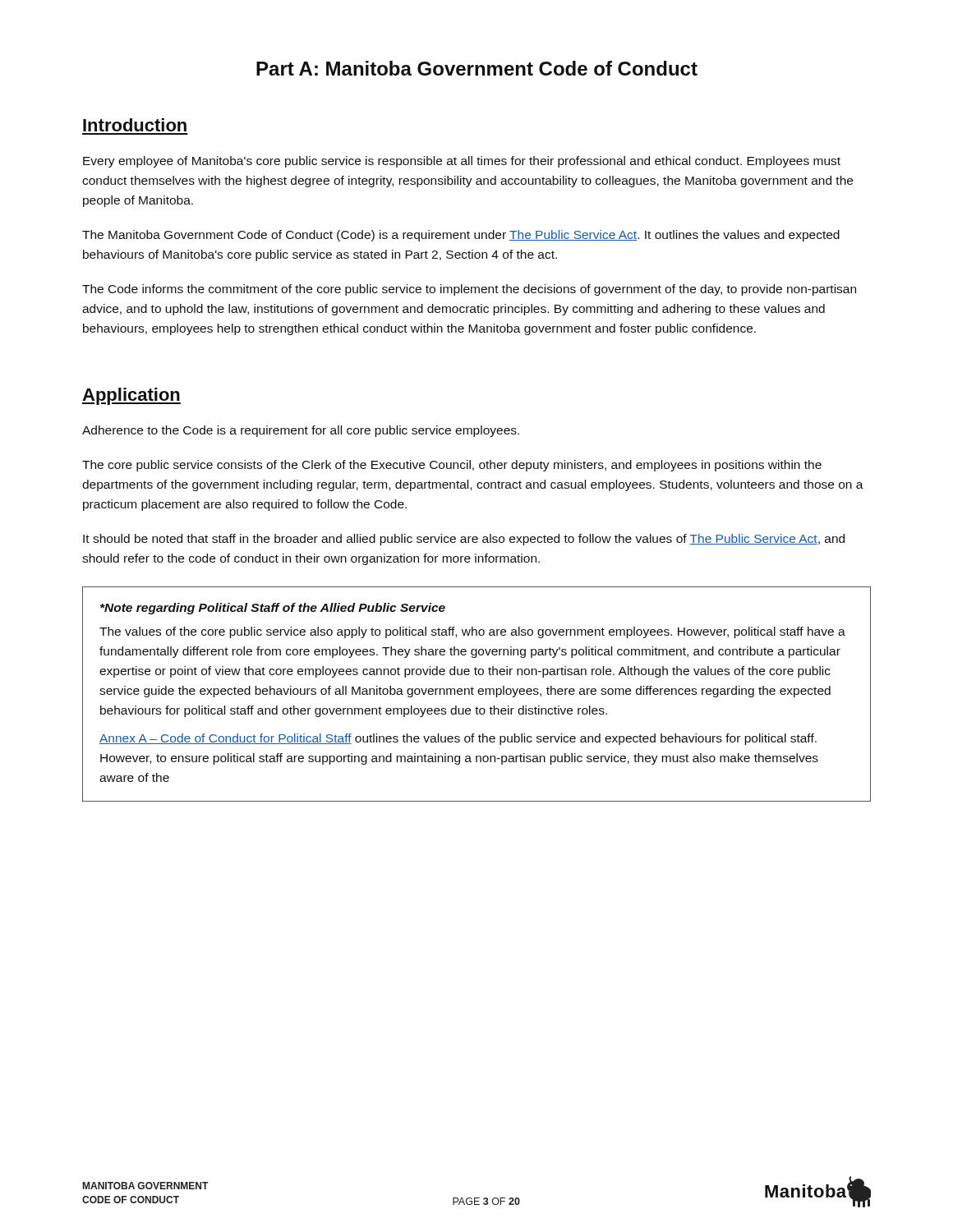The image size is (953, 1232).
Task: Navigate to the region starting "Part A: Manitoba Government Code"
Action: point(476,69)
